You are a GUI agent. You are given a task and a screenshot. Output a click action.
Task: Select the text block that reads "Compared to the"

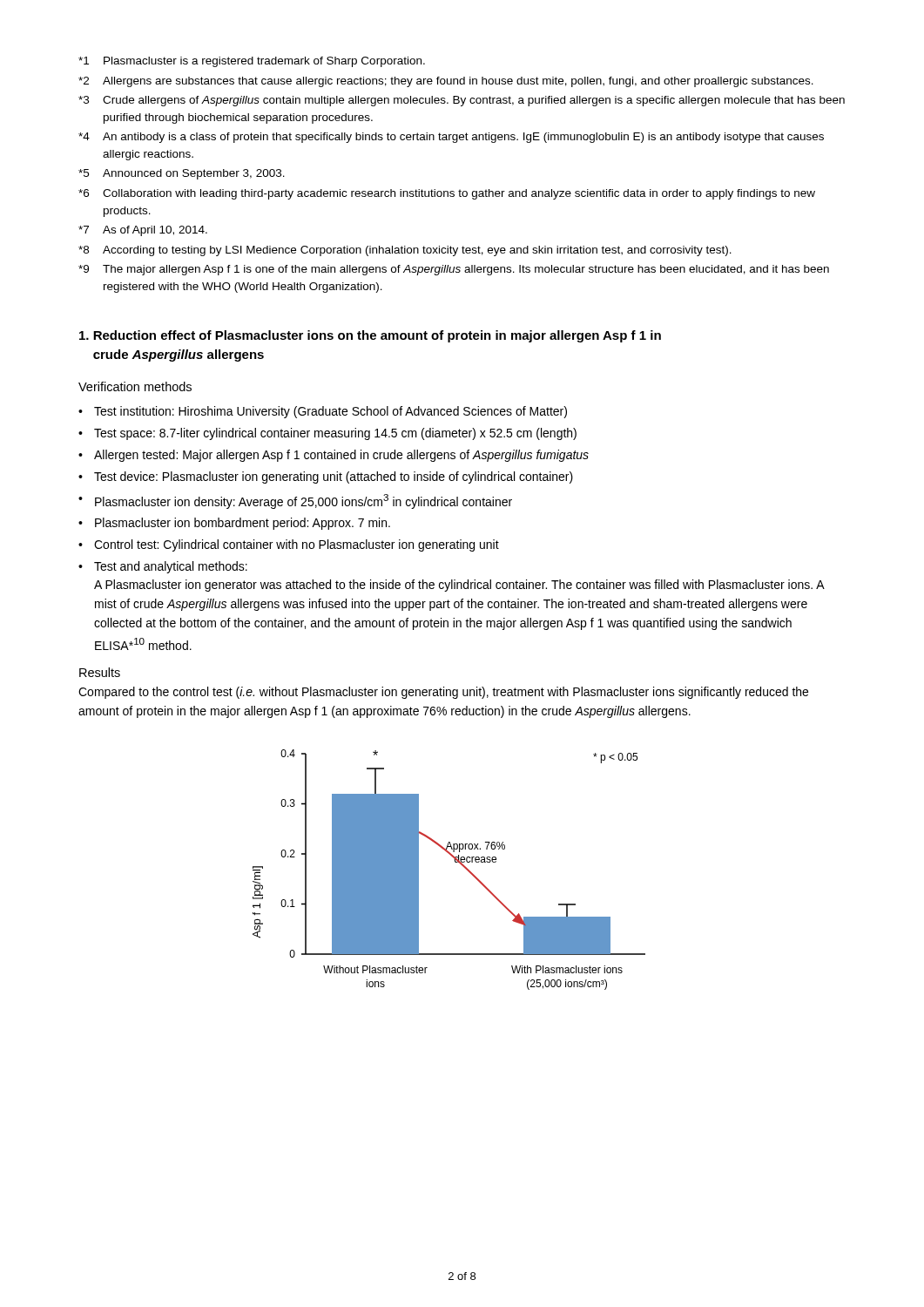point(444,701)
